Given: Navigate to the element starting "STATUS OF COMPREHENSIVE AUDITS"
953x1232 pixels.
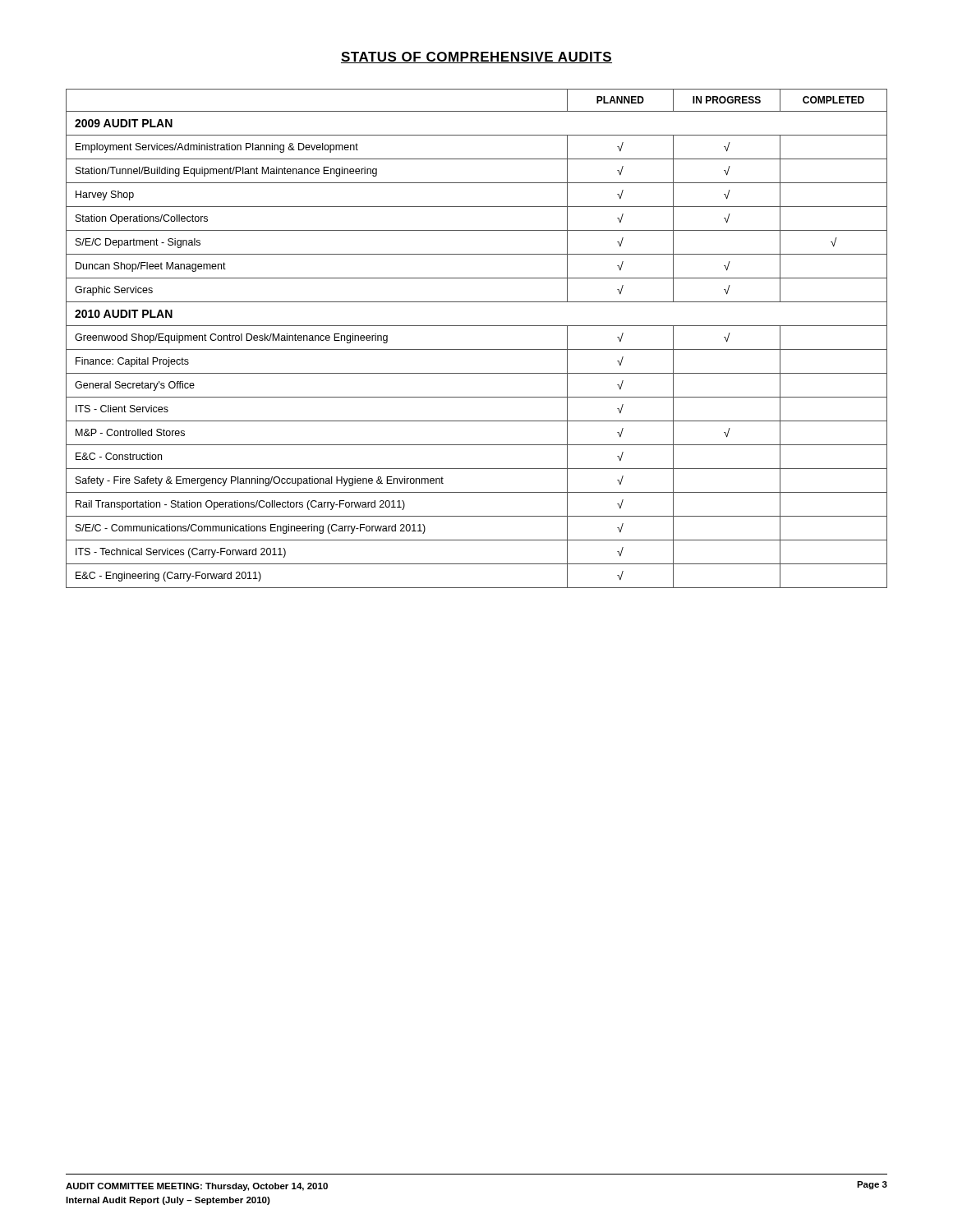Looking at the screenshot, I should tap(476, 57).
